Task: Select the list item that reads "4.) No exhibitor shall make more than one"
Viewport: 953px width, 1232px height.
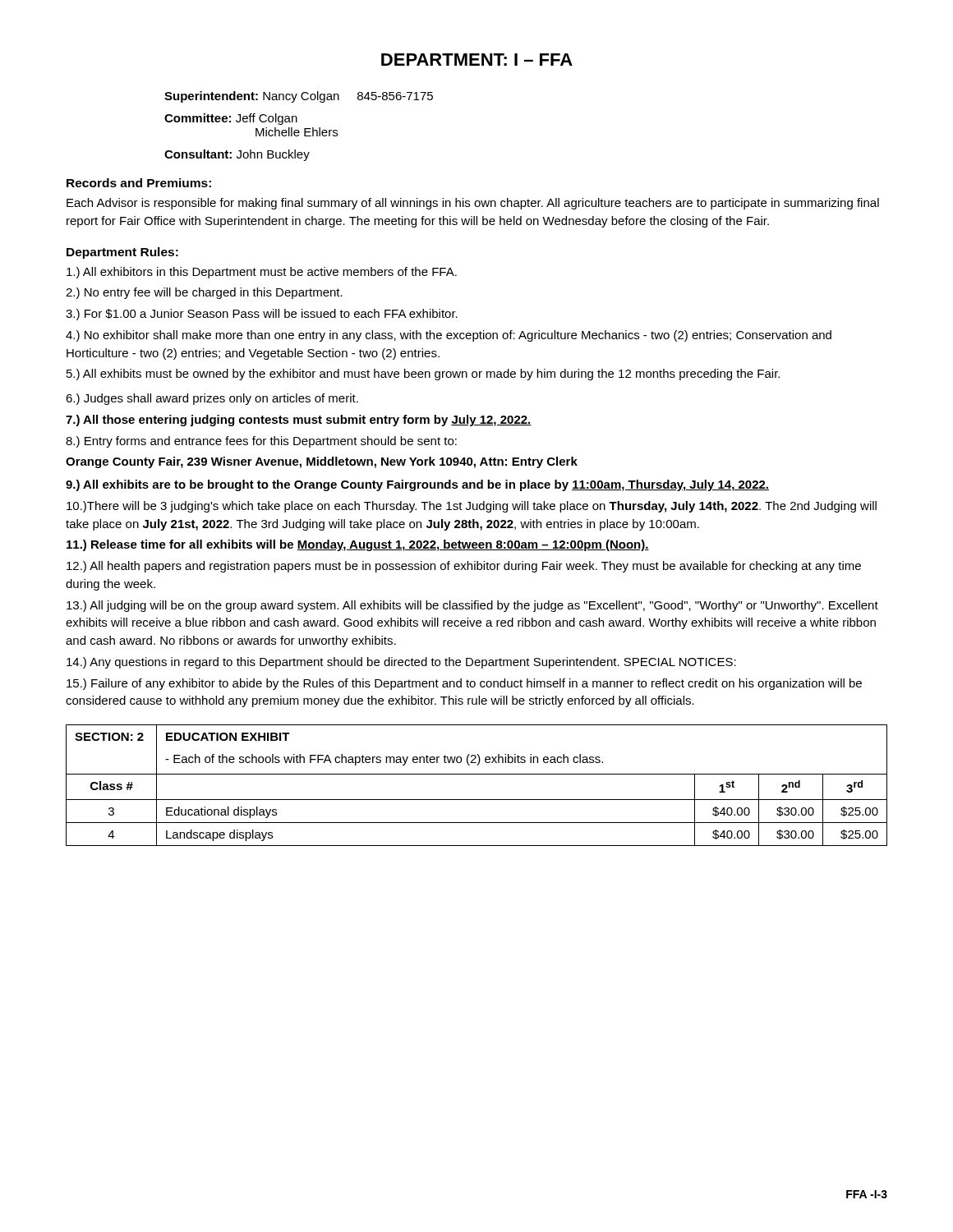Action: point(449,343)
